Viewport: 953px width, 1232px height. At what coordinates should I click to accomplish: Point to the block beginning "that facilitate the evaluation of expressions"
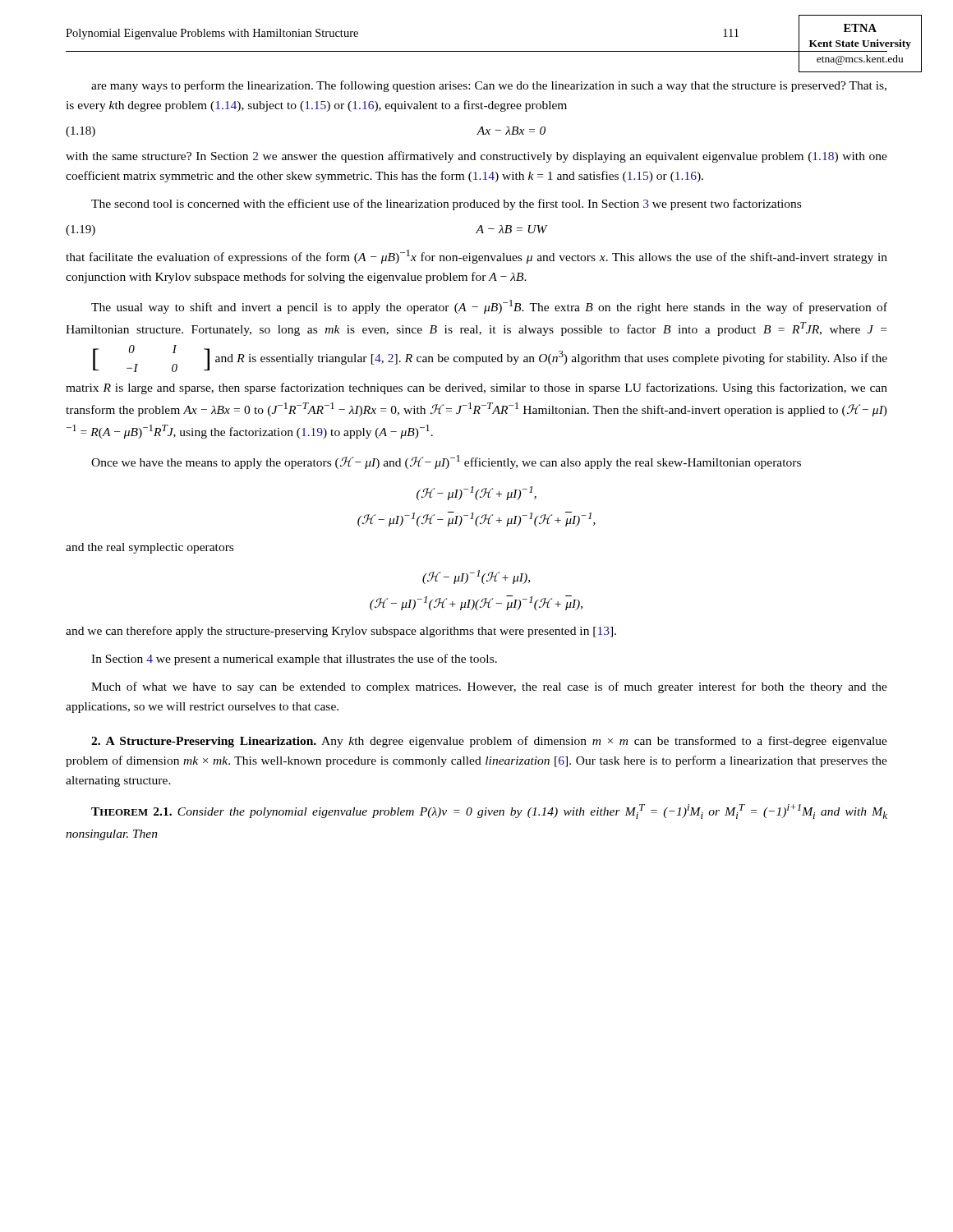(476, 266)
